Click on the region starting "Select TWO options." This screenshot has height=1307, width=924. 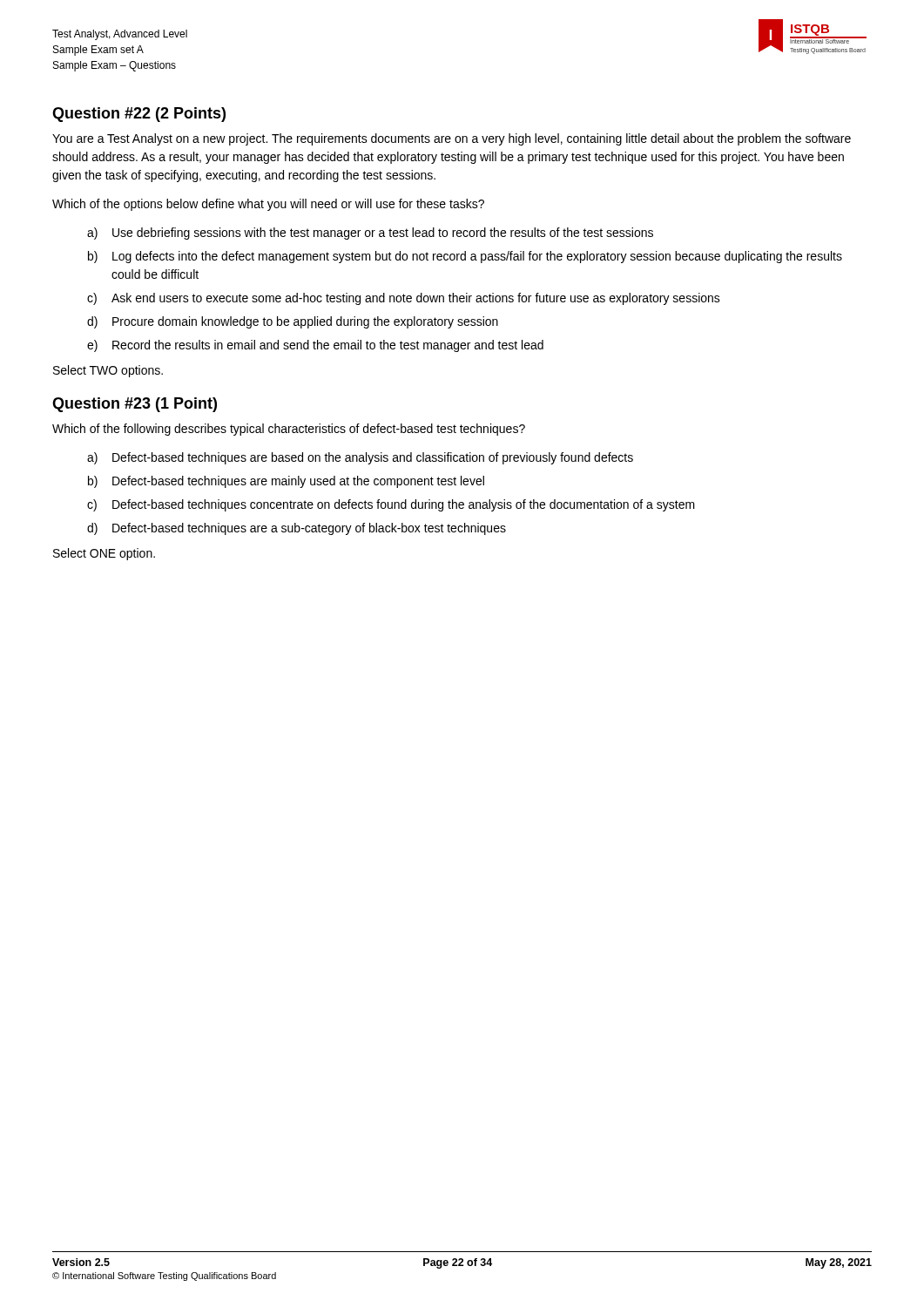coord(108,370)
